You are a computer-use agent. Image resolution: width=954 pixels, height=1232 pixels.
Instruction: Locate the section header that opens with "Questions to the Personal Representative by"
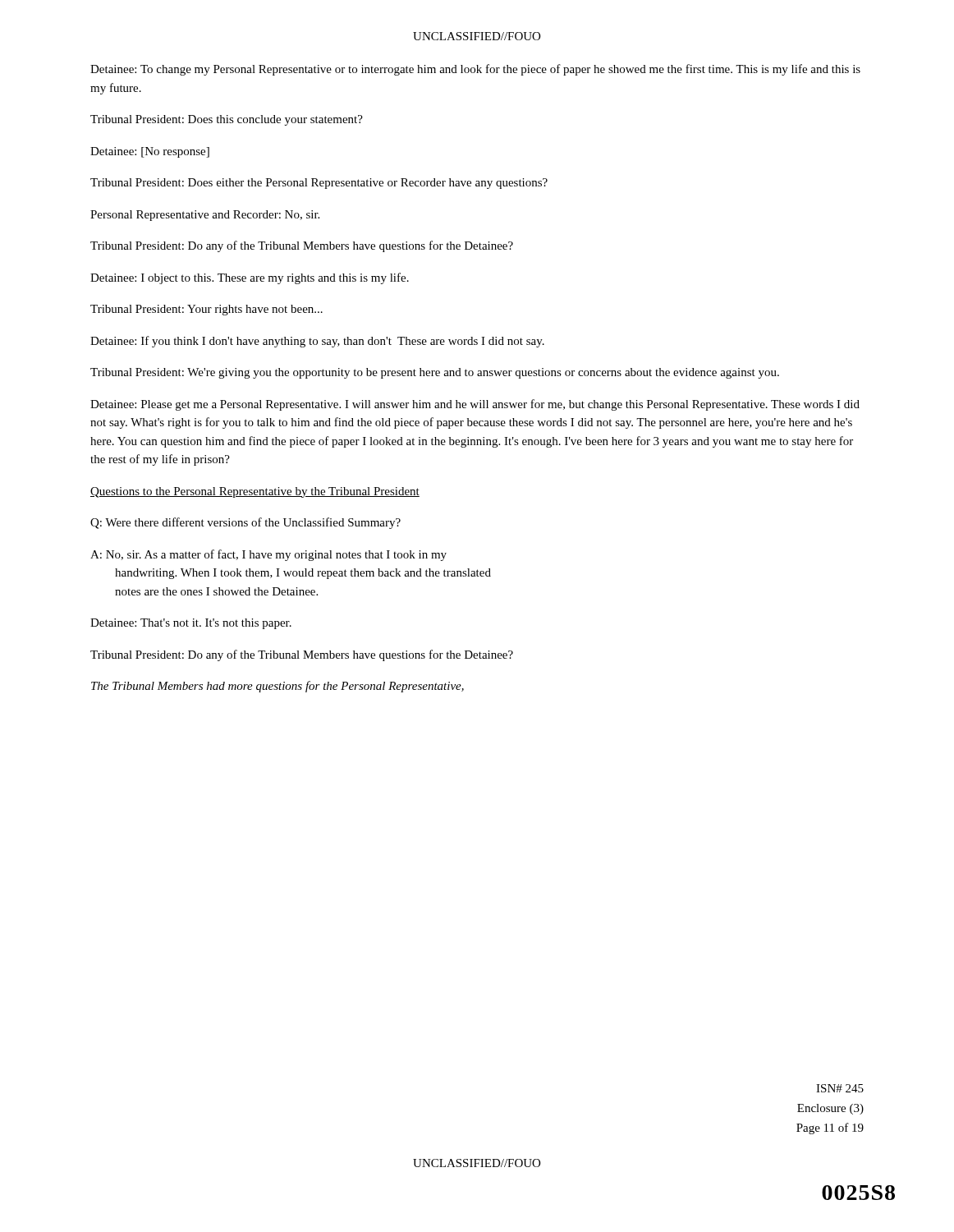(255, 491)
